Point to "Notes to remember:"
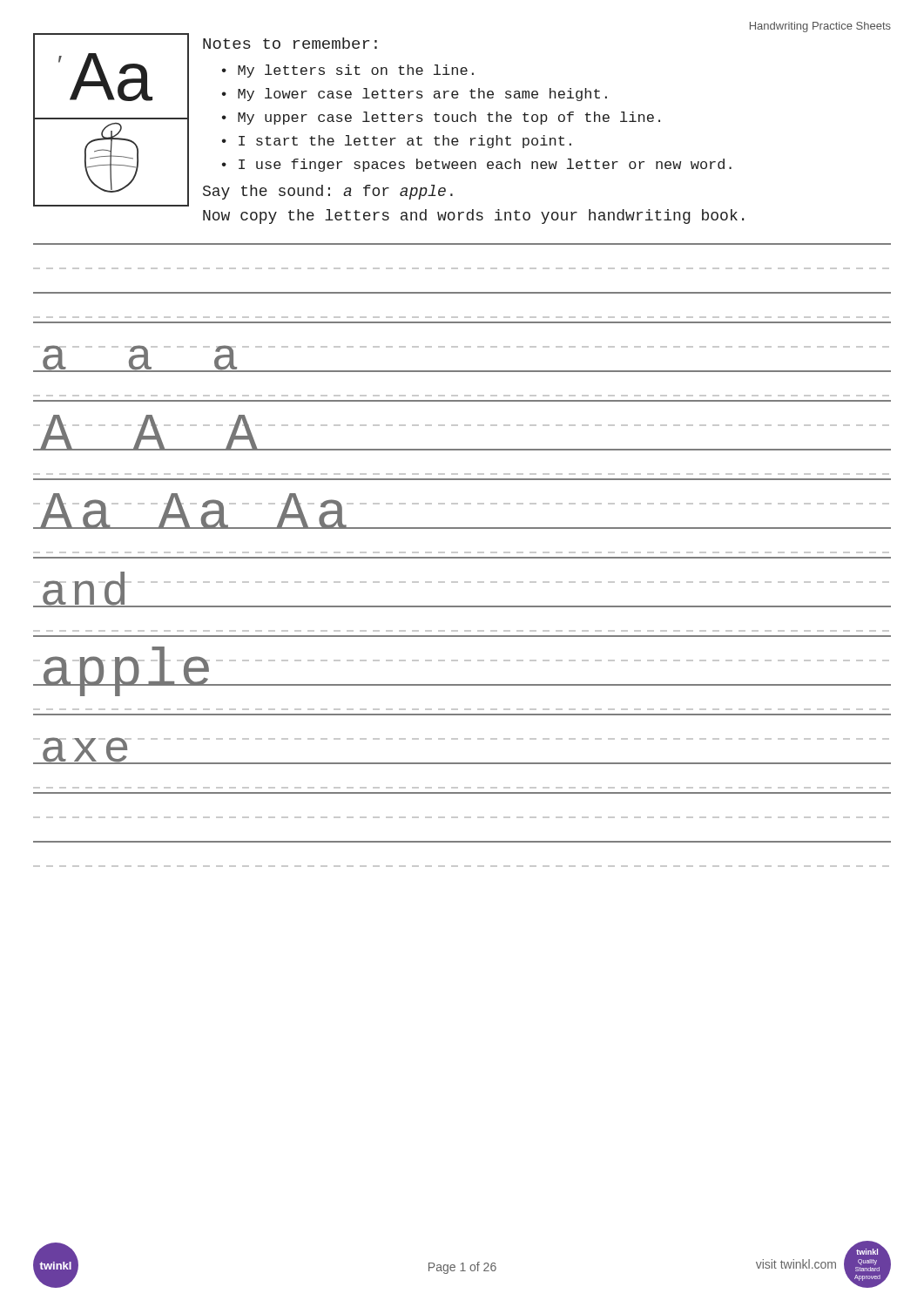924x1307 pixels. 291,44
